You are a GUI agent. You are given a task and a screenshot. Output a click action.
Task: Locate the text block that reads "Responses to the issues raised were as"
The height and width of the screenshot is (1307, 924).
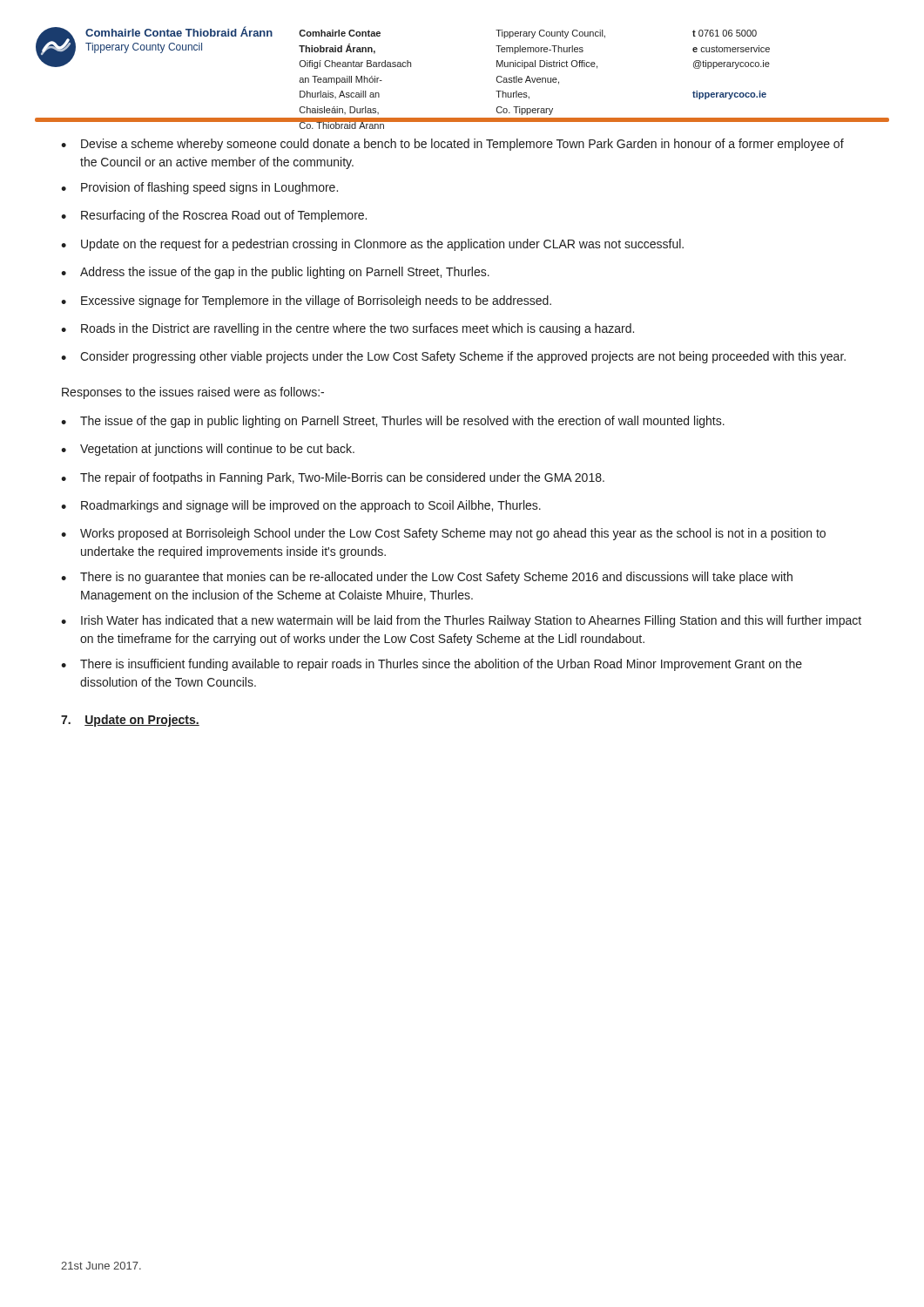193,392
